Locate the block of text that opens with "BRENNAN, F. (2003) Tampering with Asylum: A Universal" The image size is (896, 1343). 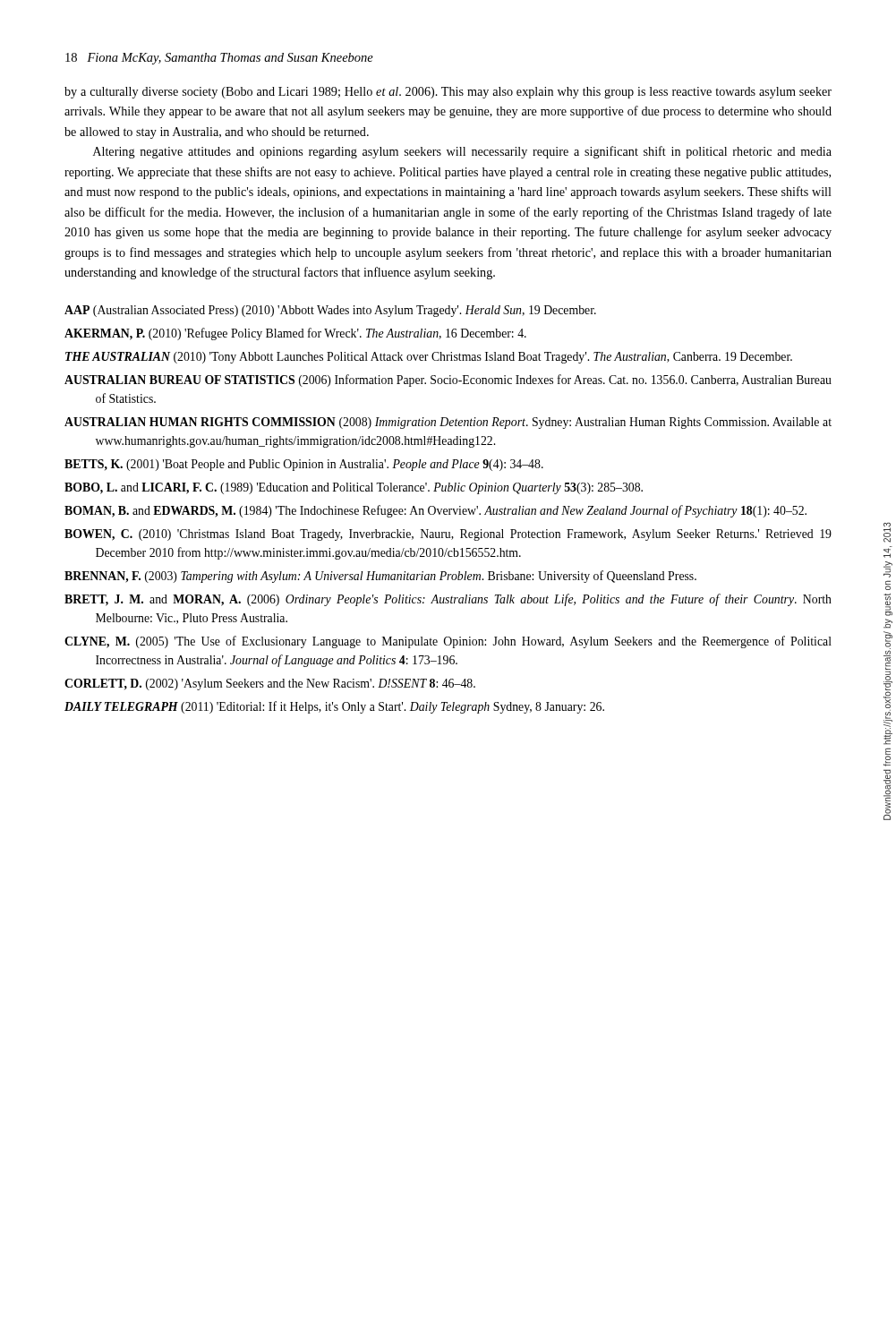pos(381,576)
